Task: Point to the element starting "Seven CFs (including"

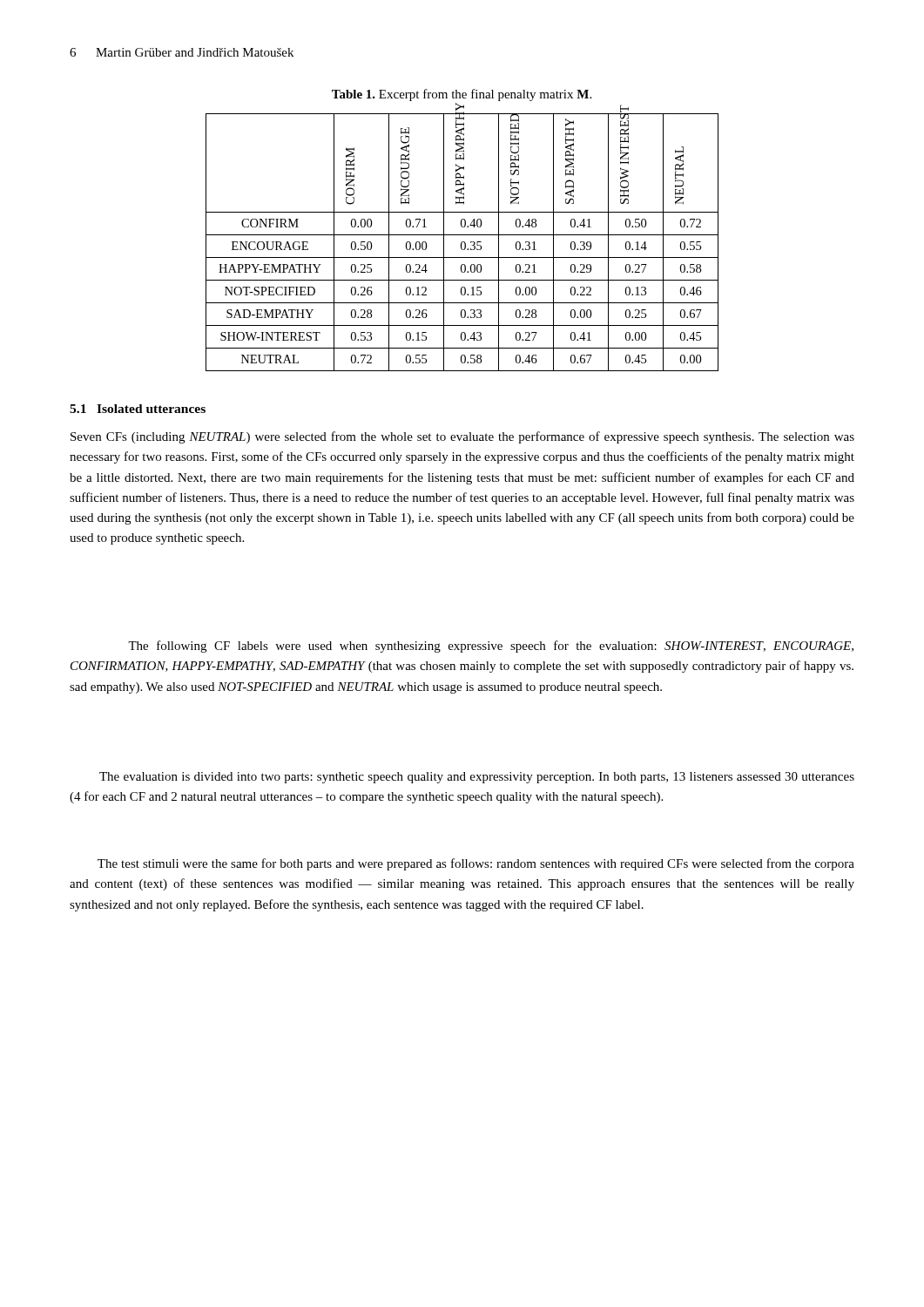Action: click(462, 488)
